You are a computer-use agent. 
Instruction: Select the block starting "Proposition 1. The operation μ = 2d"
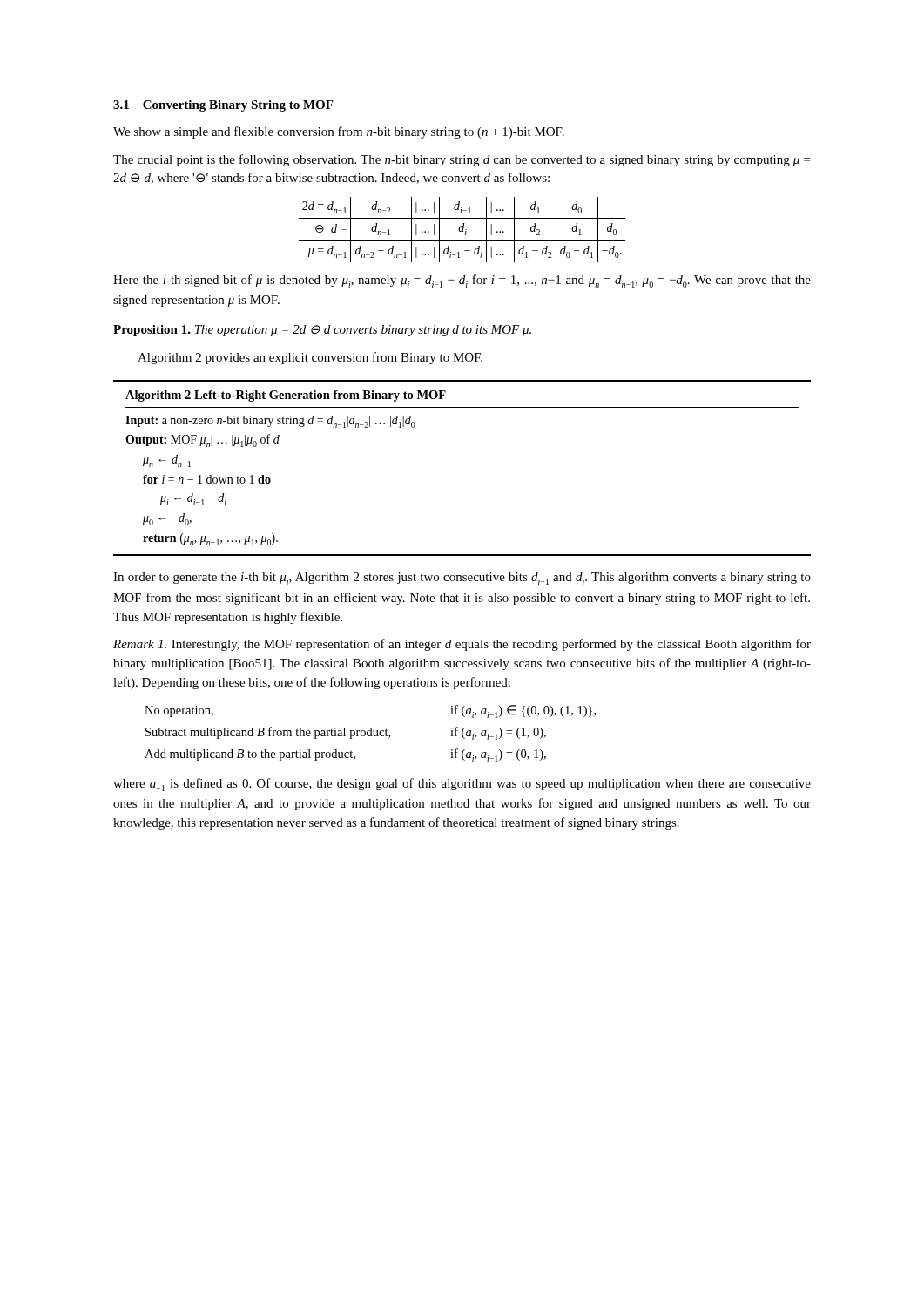click(323, 329)
